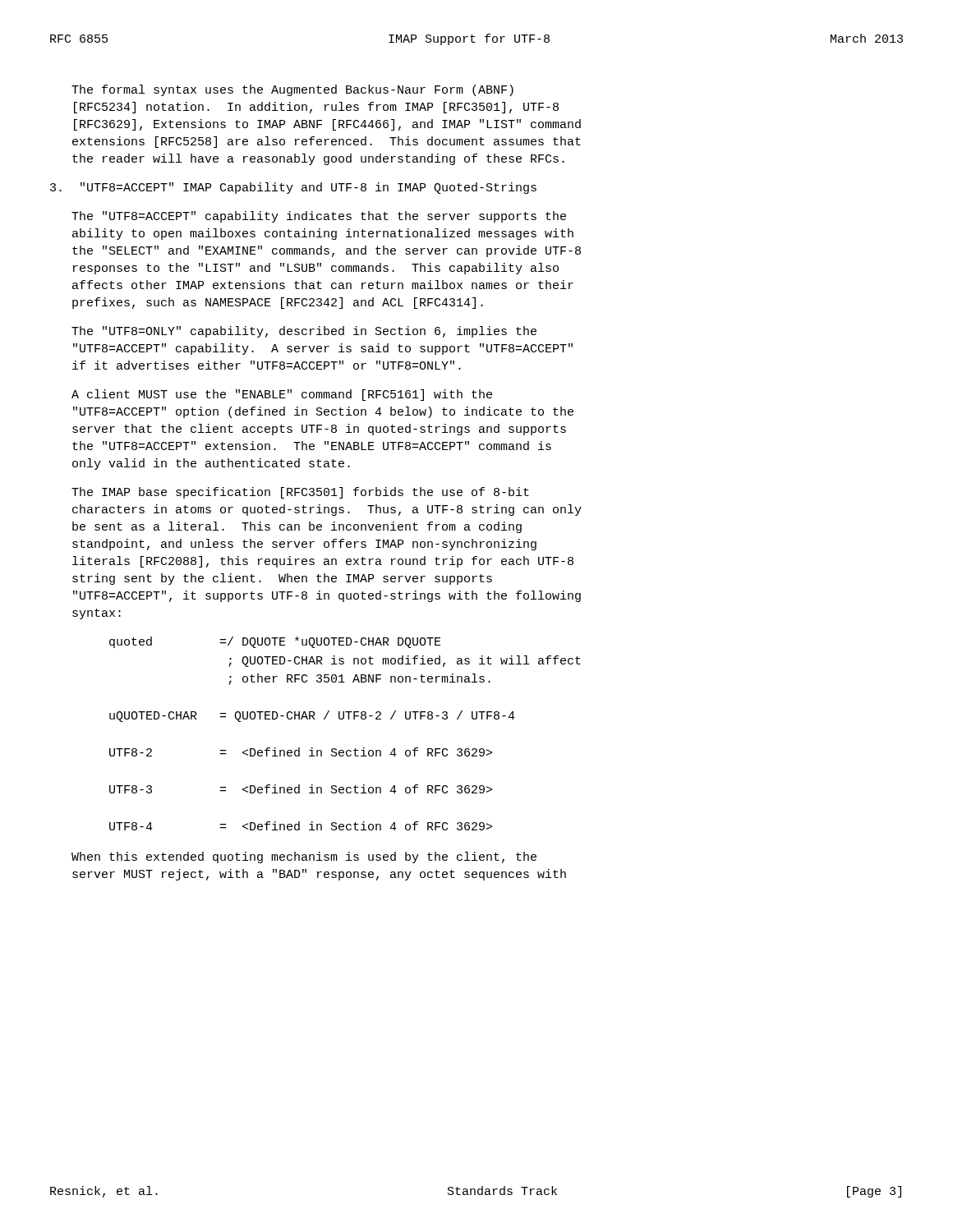Locate the element starting "The formal syntax"
Image resolution: width=953 pixels, height=1232 pixels.
[x=316, y=125]
